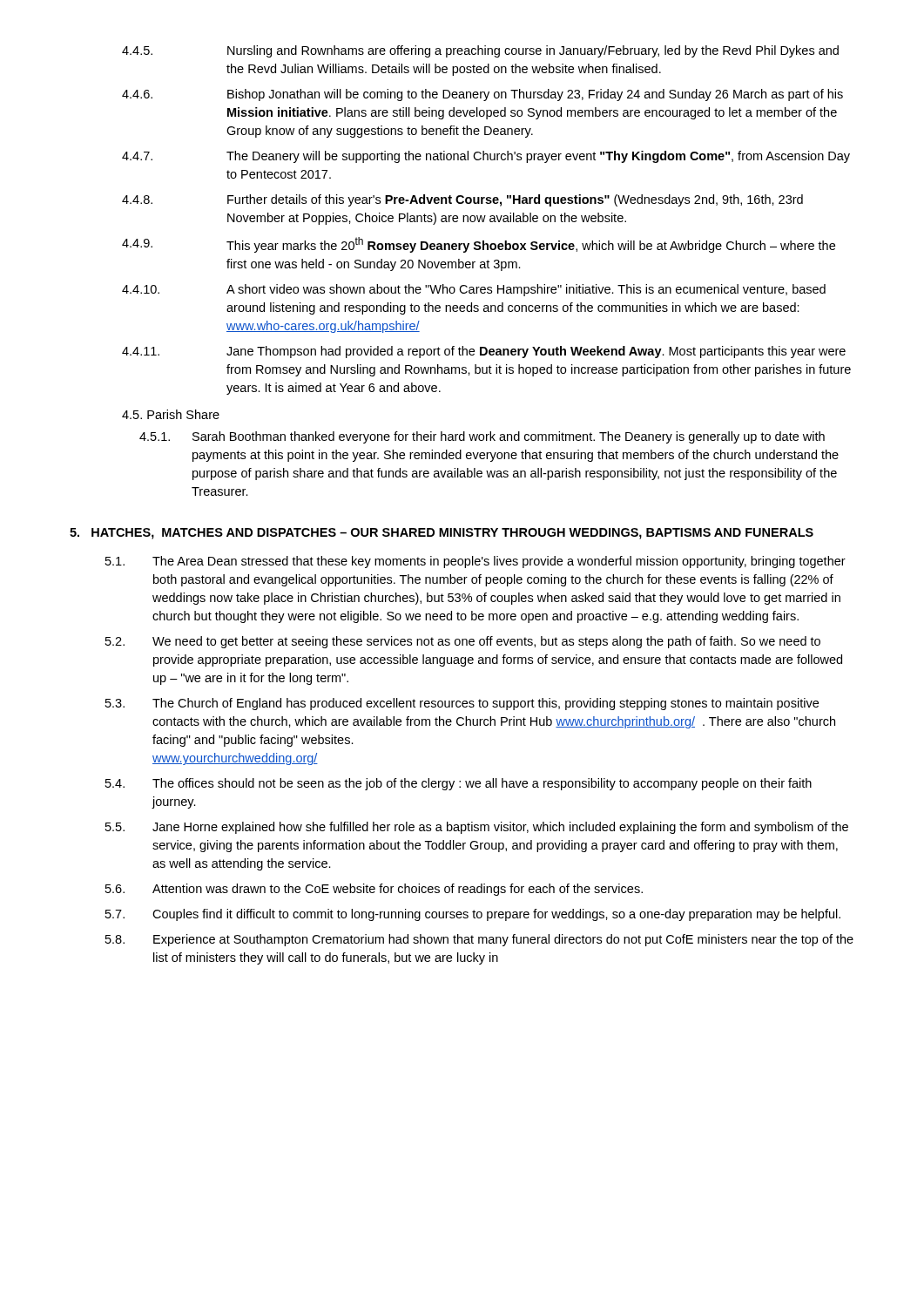This screenshot has width=924, height=1307.
Task: Where is the passage that starts "4.4.5. Nursling and"?
Action: tap(462, 60)
